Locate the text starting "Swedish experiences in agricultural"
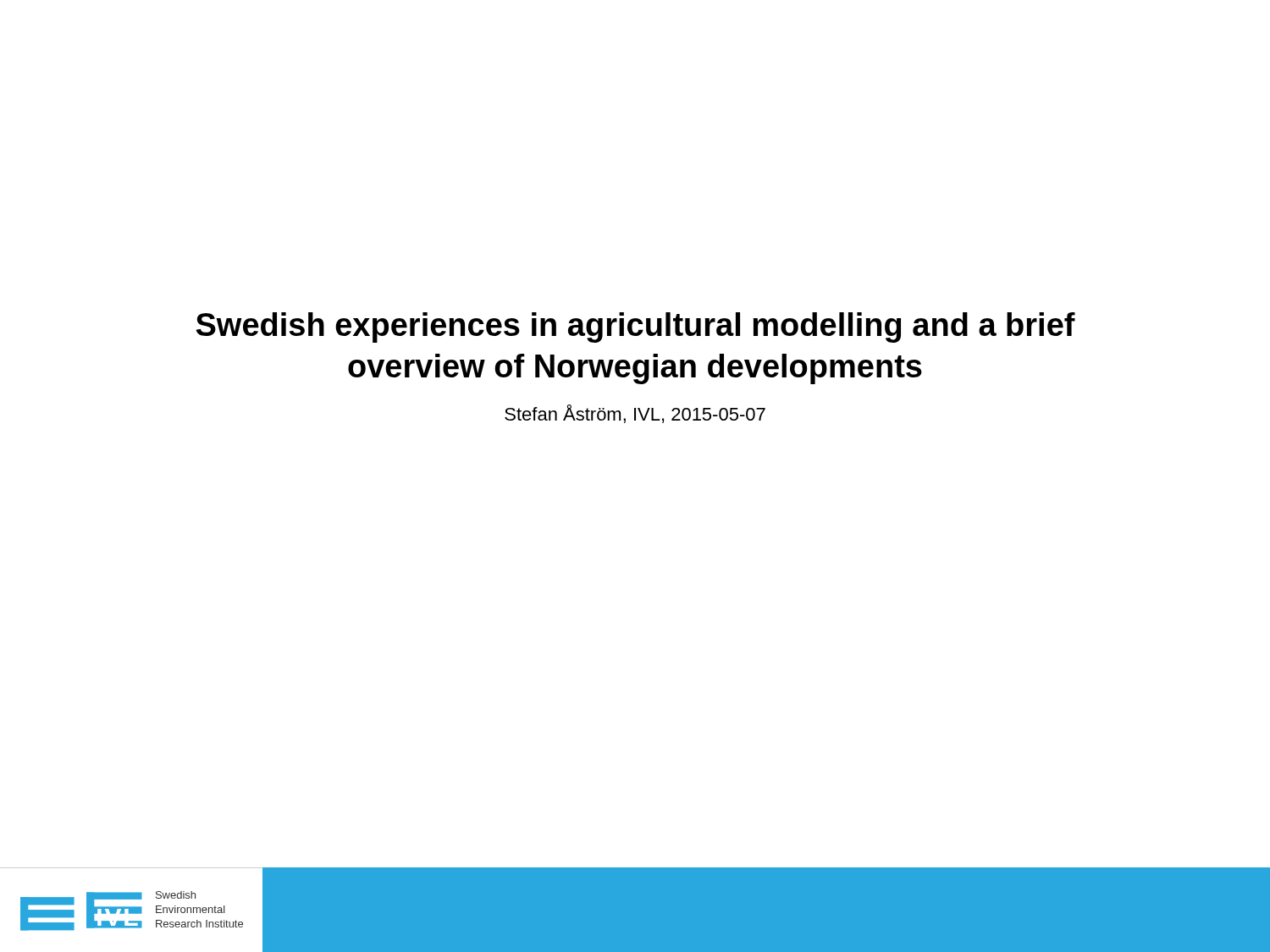The width and height of the screenshot is (1270, 952). pos(635,346)
